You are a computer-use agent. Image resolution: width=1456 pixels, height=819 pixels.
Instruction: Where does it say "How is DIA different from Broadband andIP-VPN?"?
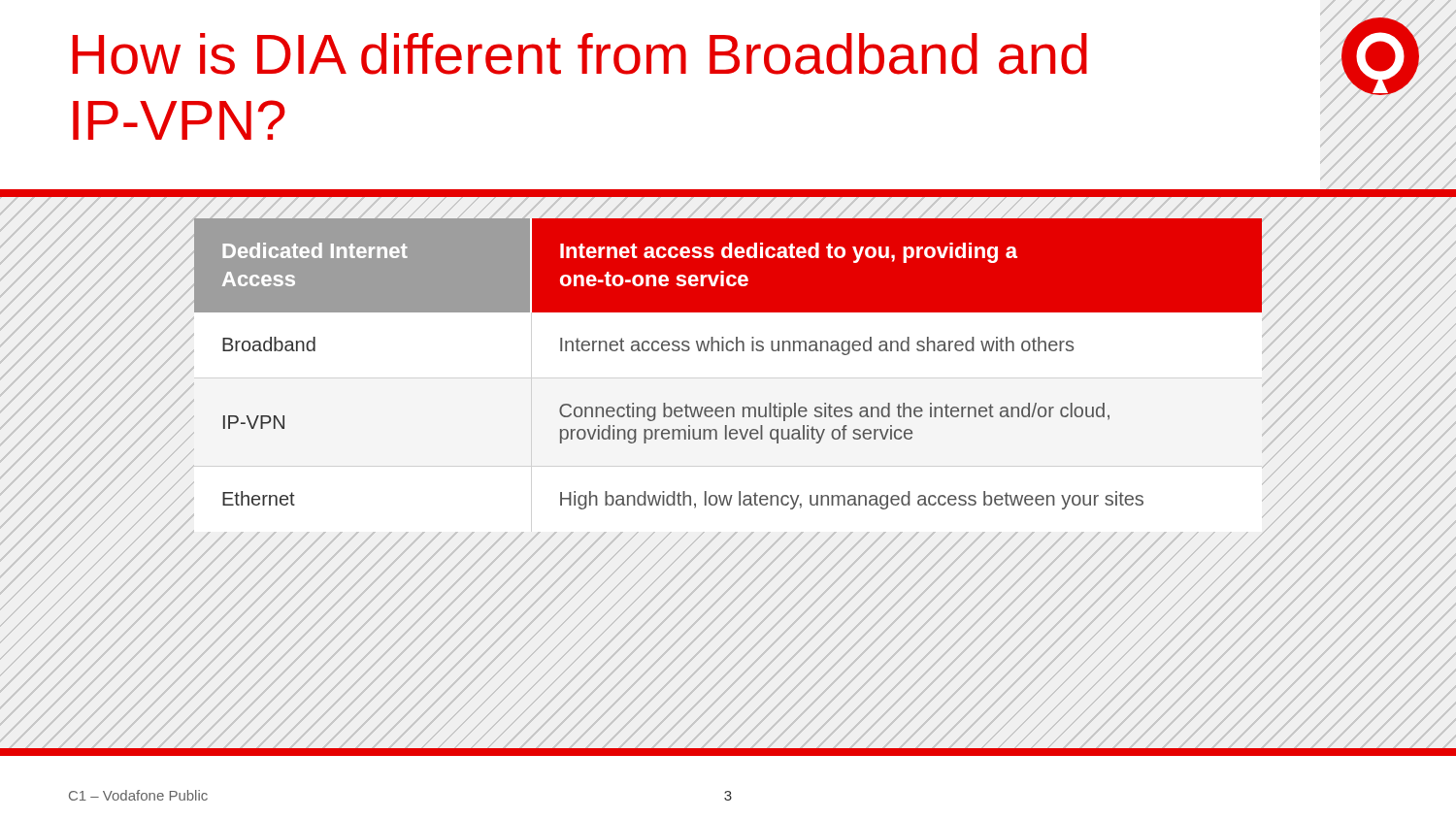point(579,87)
